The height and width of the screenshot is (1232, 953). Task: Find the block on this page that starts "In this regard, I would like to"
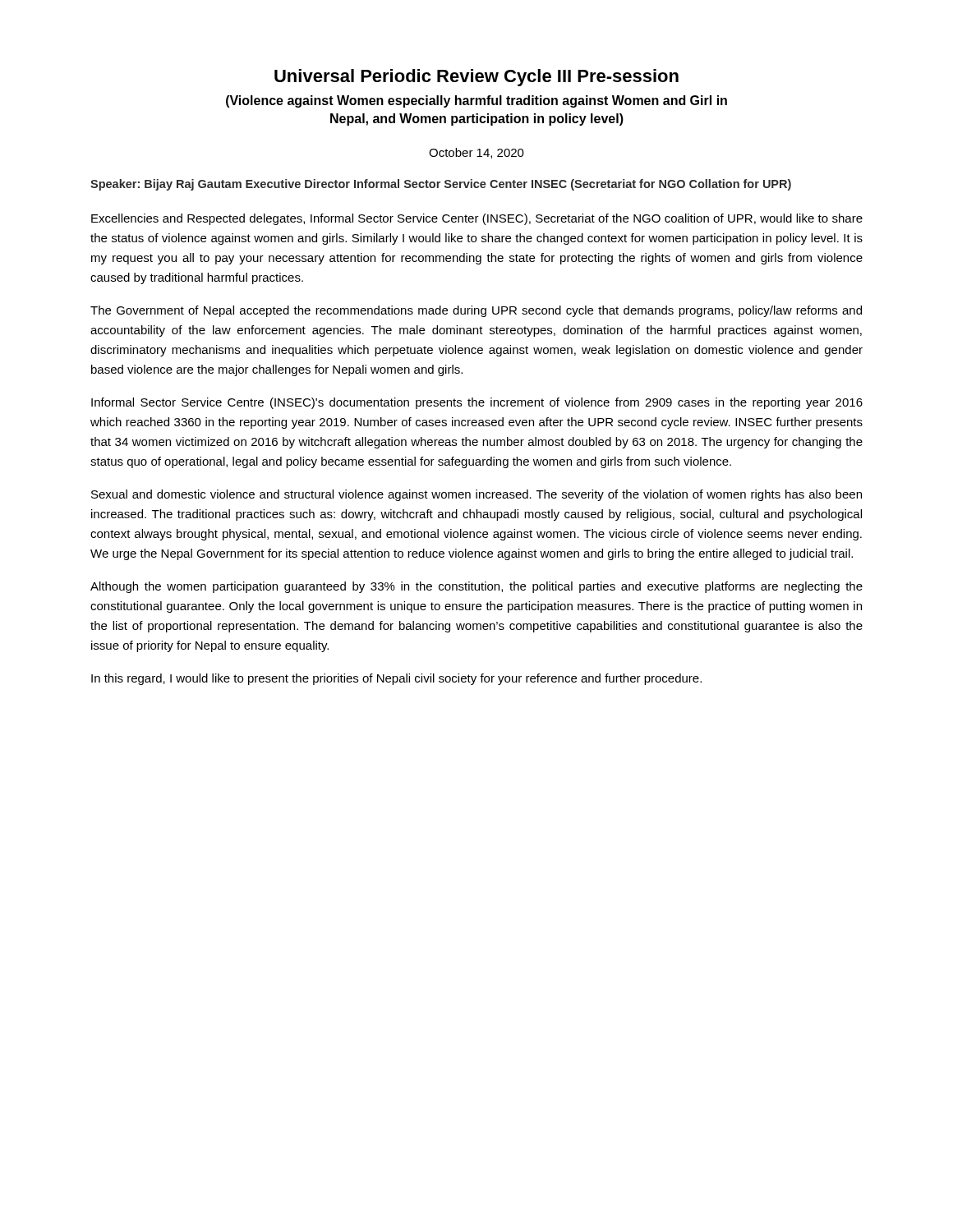click(x=397, y=678)
